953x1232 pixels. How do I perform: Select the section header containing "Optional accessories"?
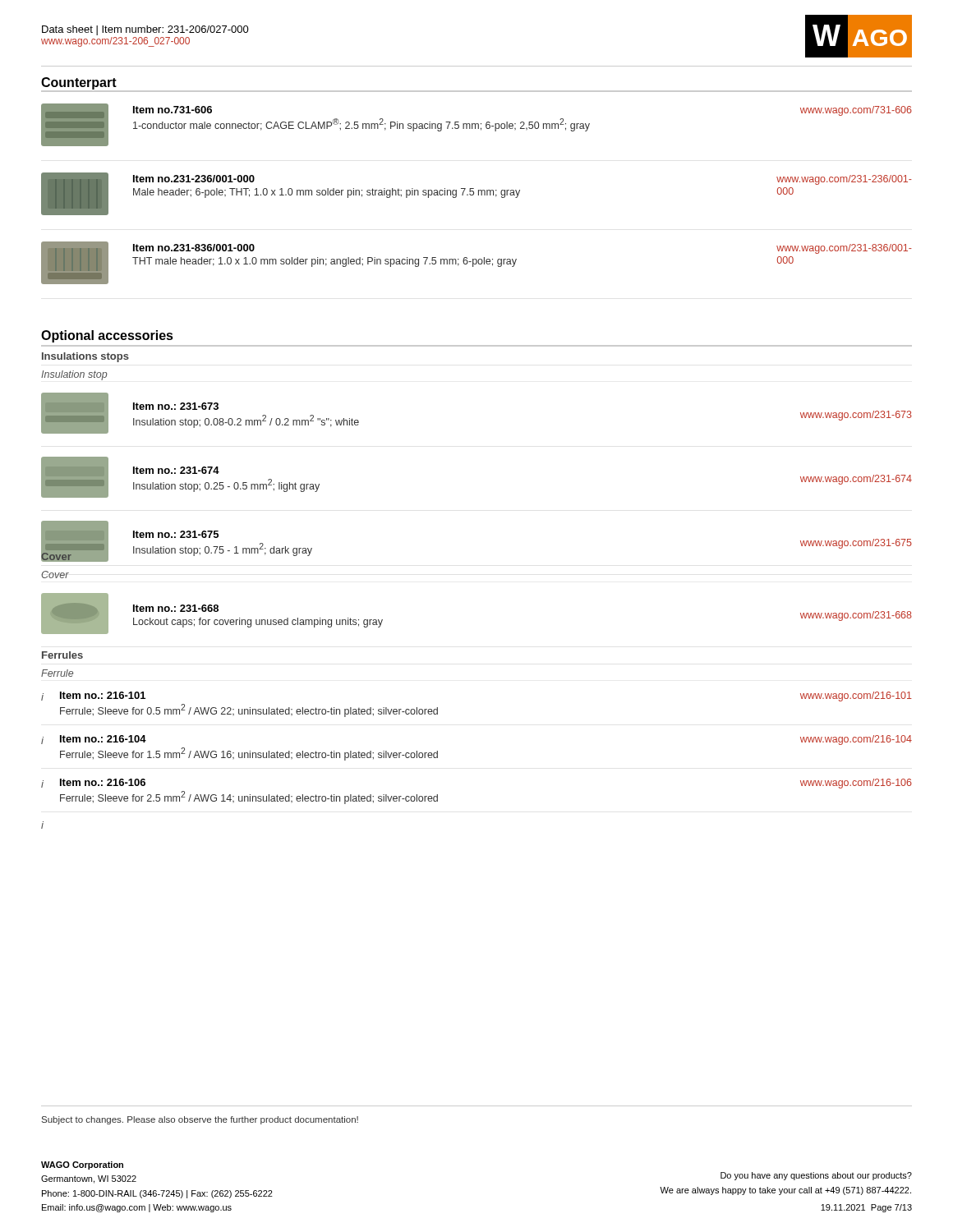(x=107, y=336)
